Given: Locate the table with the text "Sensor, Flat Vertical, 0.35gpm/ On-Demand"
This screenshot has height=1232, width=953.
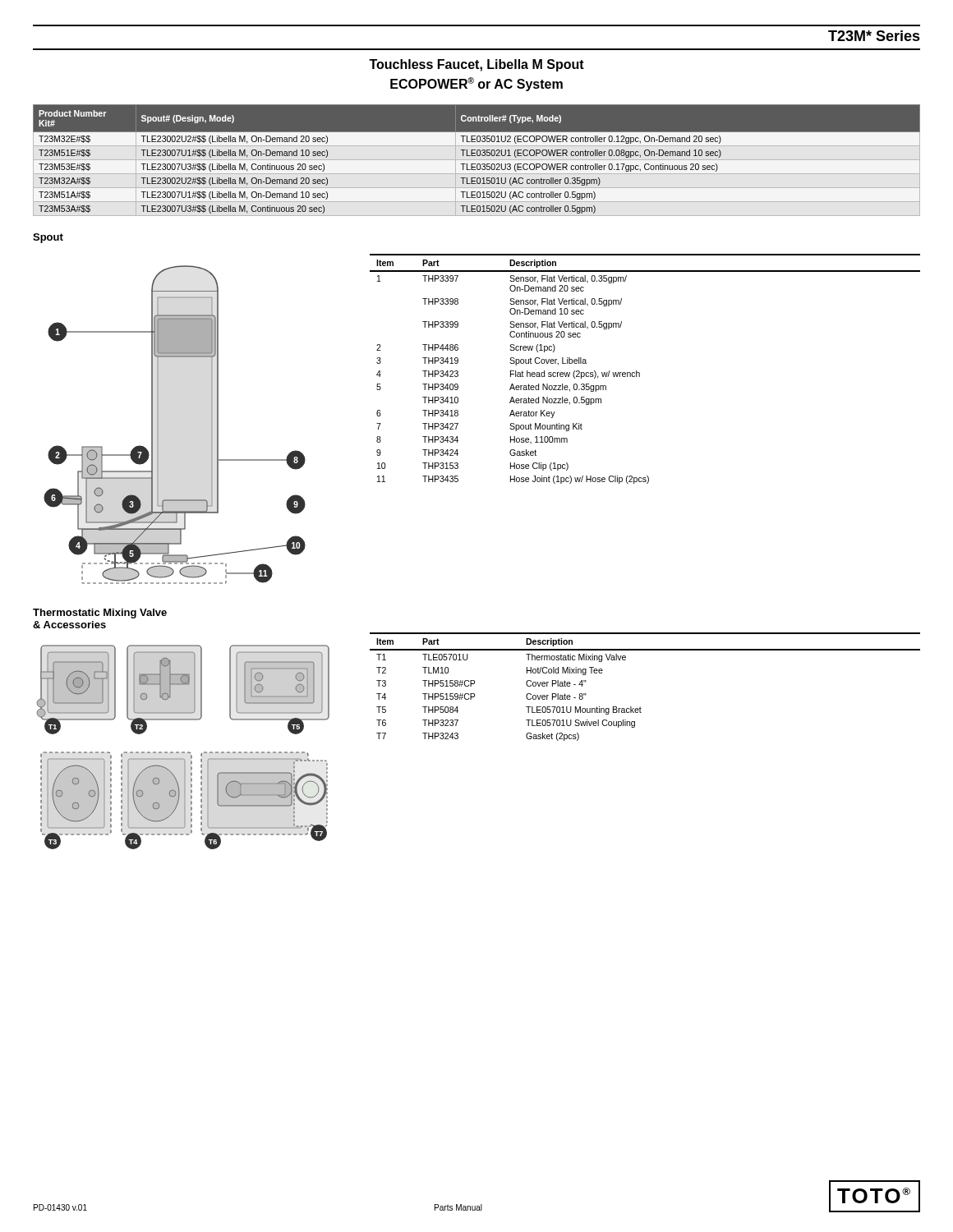Looking at the screenshot, I should coord(645,370).
